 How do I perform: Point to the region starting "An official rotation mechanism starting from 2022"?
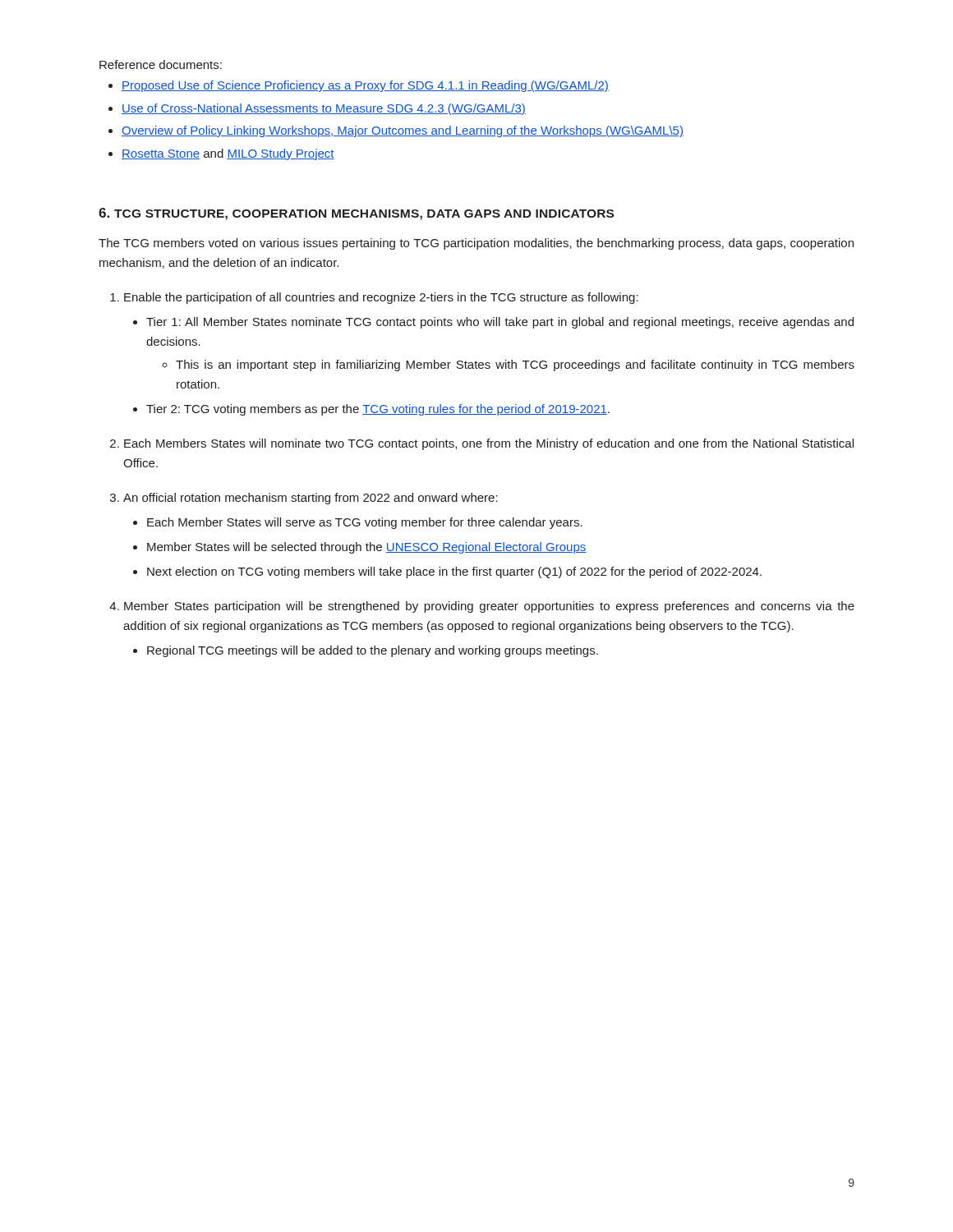(x=489, y=536)
